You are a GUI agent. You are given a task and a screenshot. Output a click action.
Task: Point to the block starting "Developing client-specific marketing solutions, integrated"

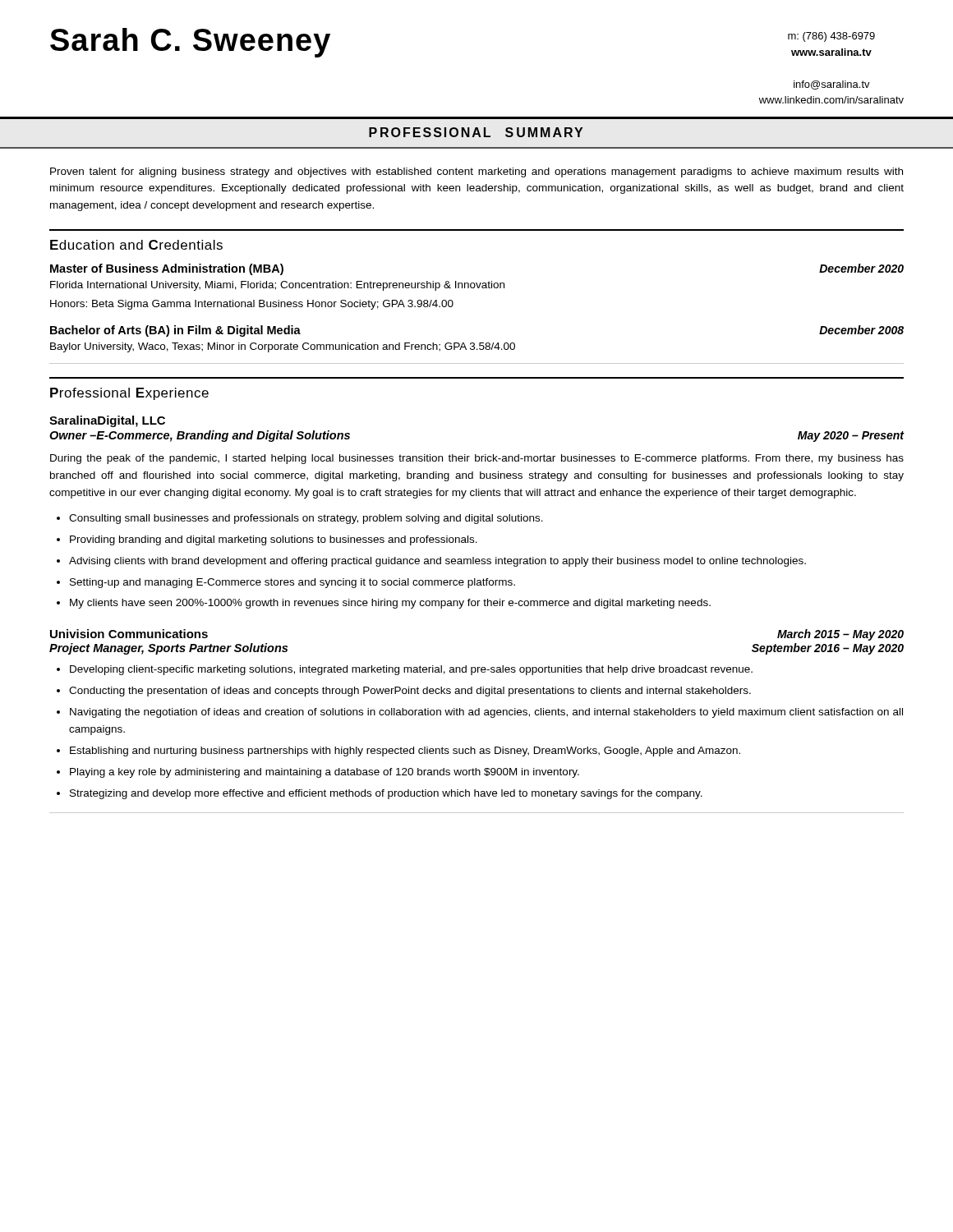tap(411, 669)
